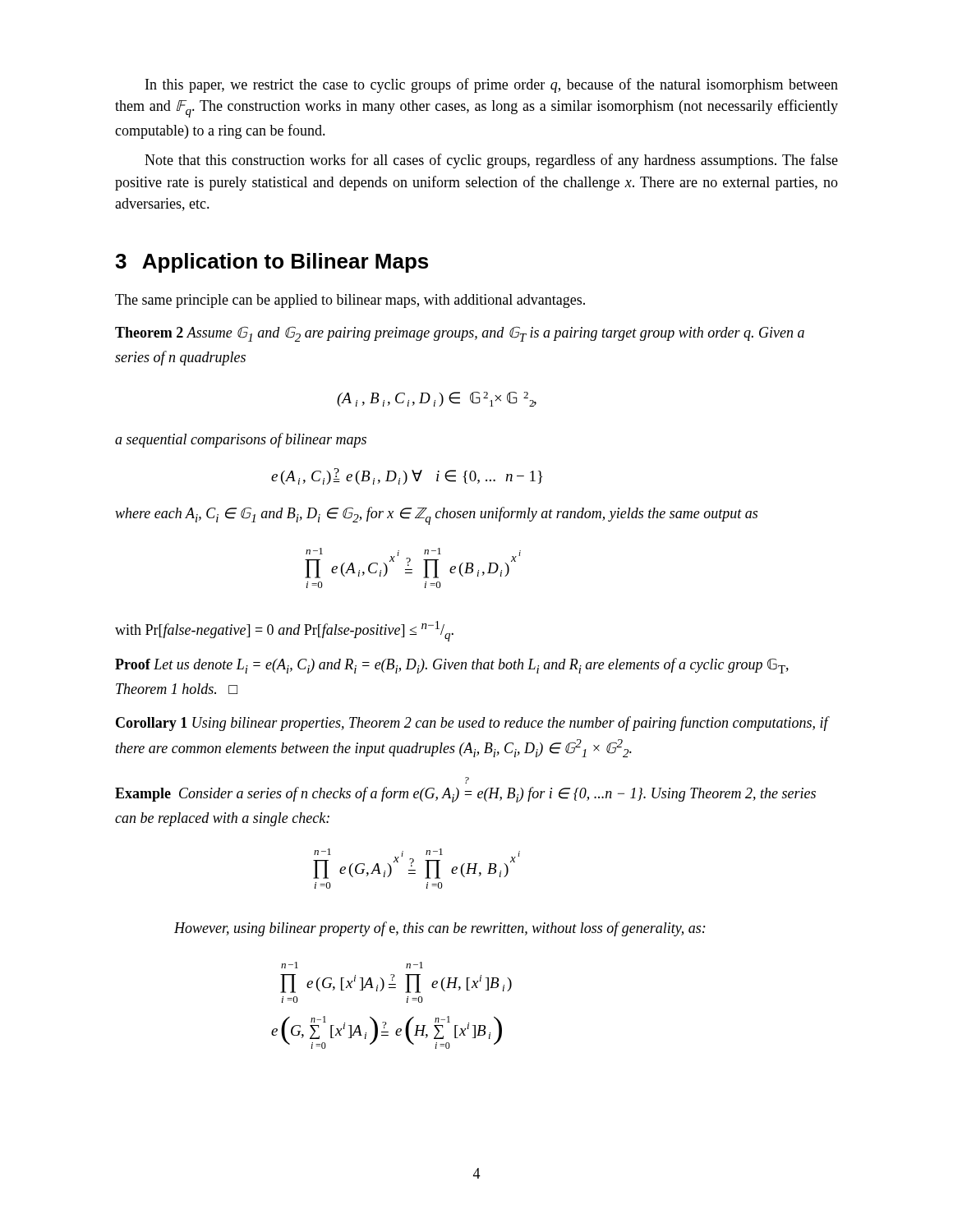Click on the text block that says "Corollary 1 Using bilinear properties,"
This screenshot has width=953, height=1232.
471,737
